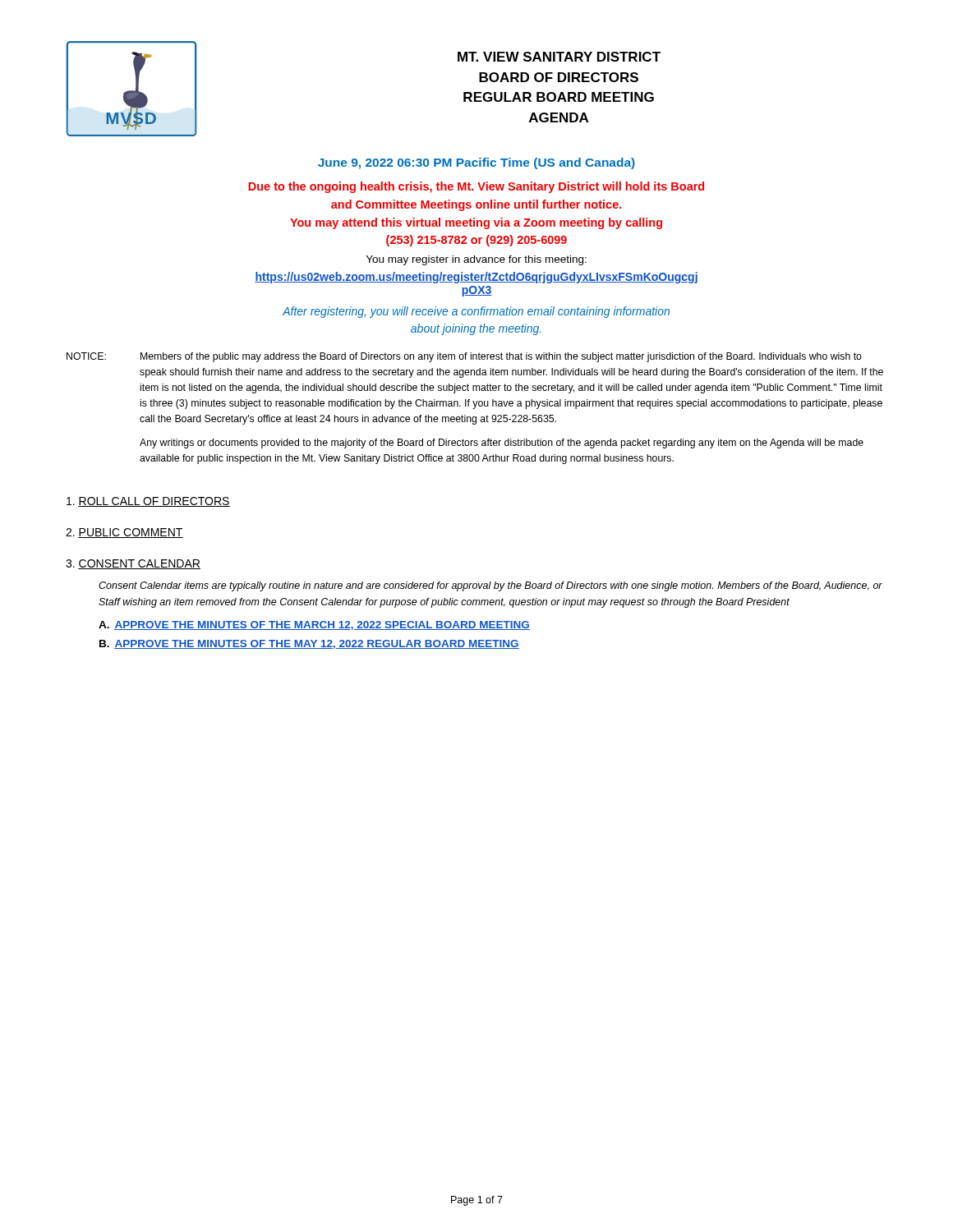This screenshot has height=1232, width=953.
Task: Select the text block containing "You may register in advance for"
Action: 476,259
